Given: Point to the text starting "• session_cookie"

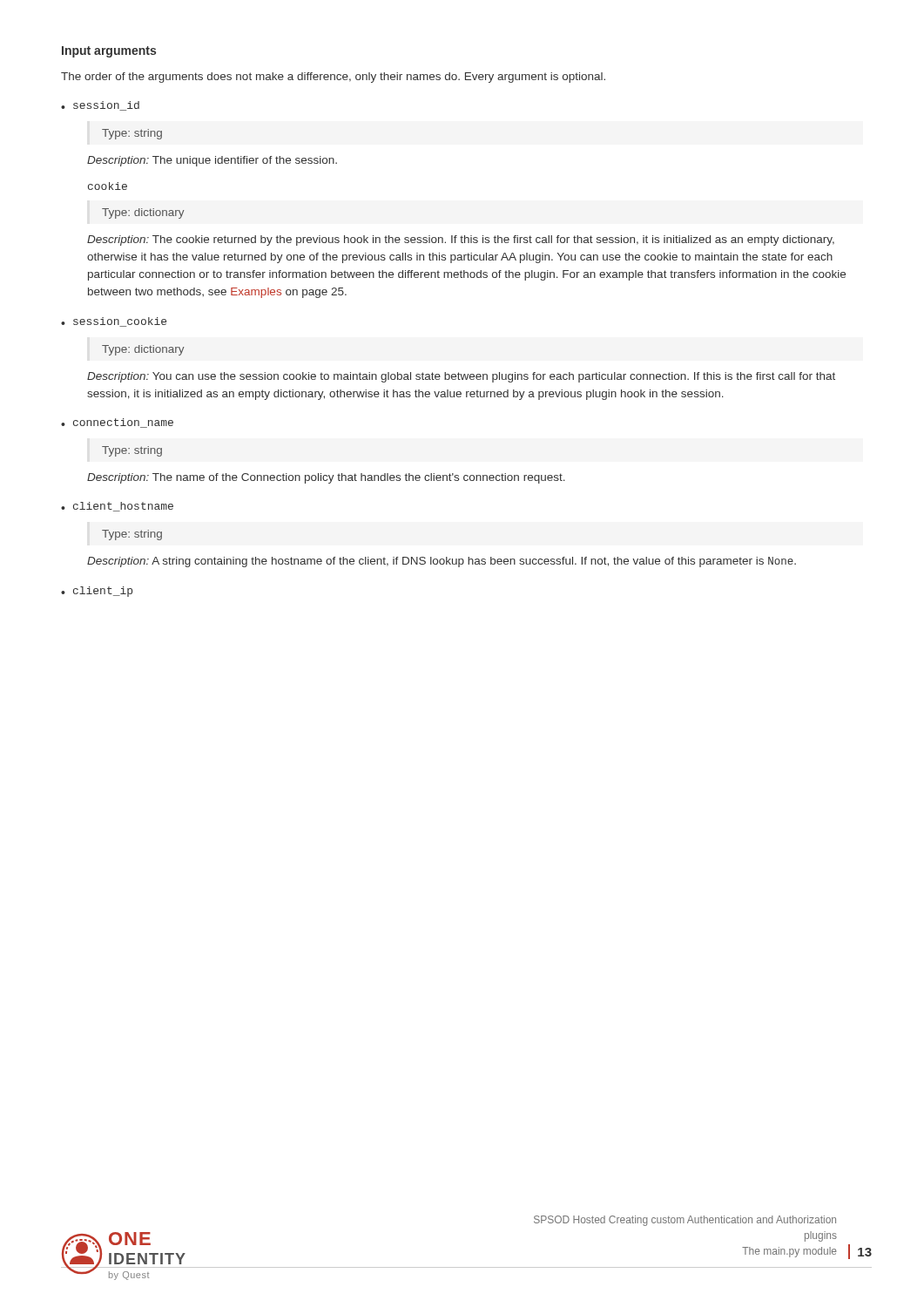Looking at the screenshot, I should point(114,322).
